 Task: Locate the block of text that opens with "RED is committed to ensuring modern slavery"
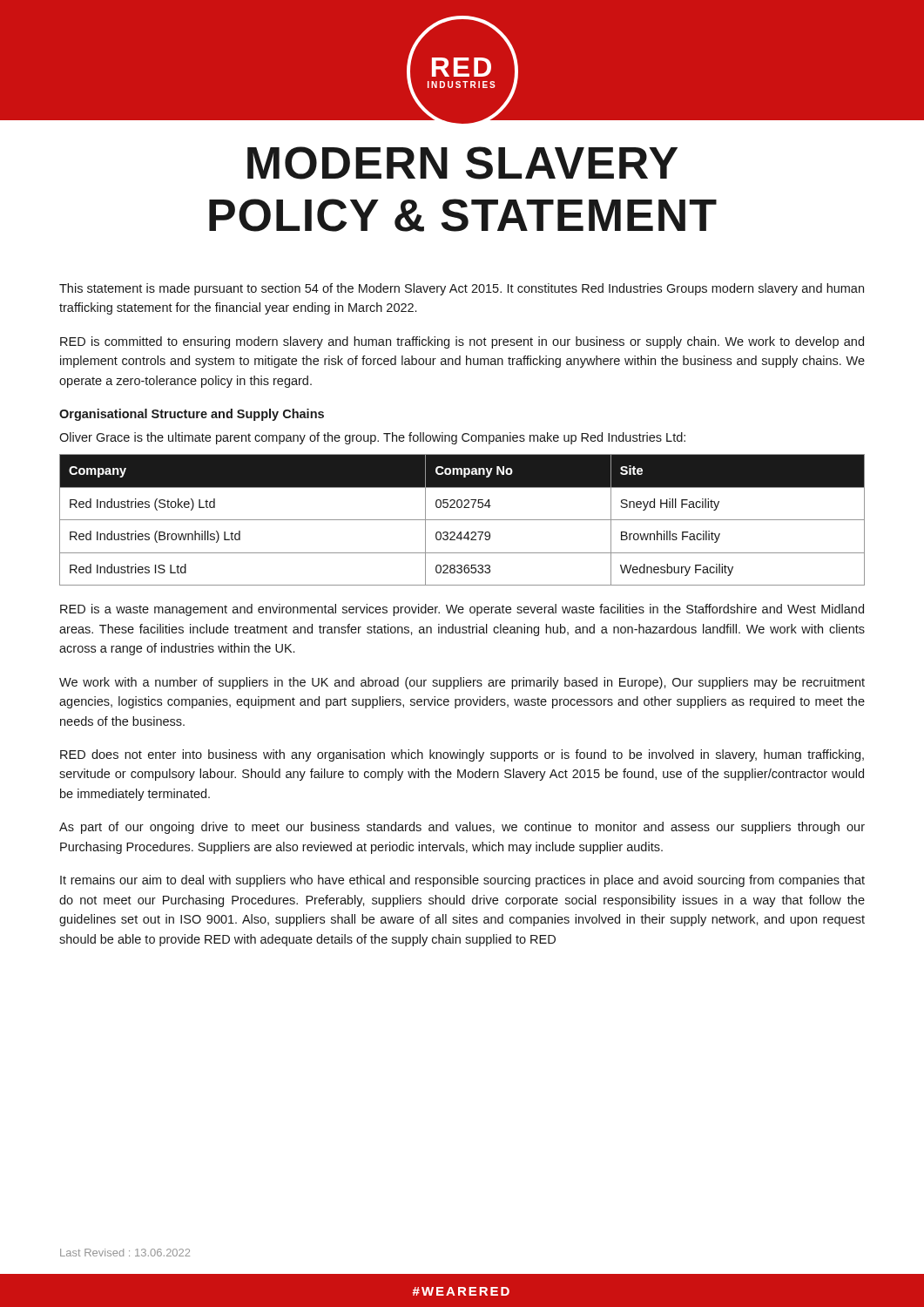tap(462, 361)
